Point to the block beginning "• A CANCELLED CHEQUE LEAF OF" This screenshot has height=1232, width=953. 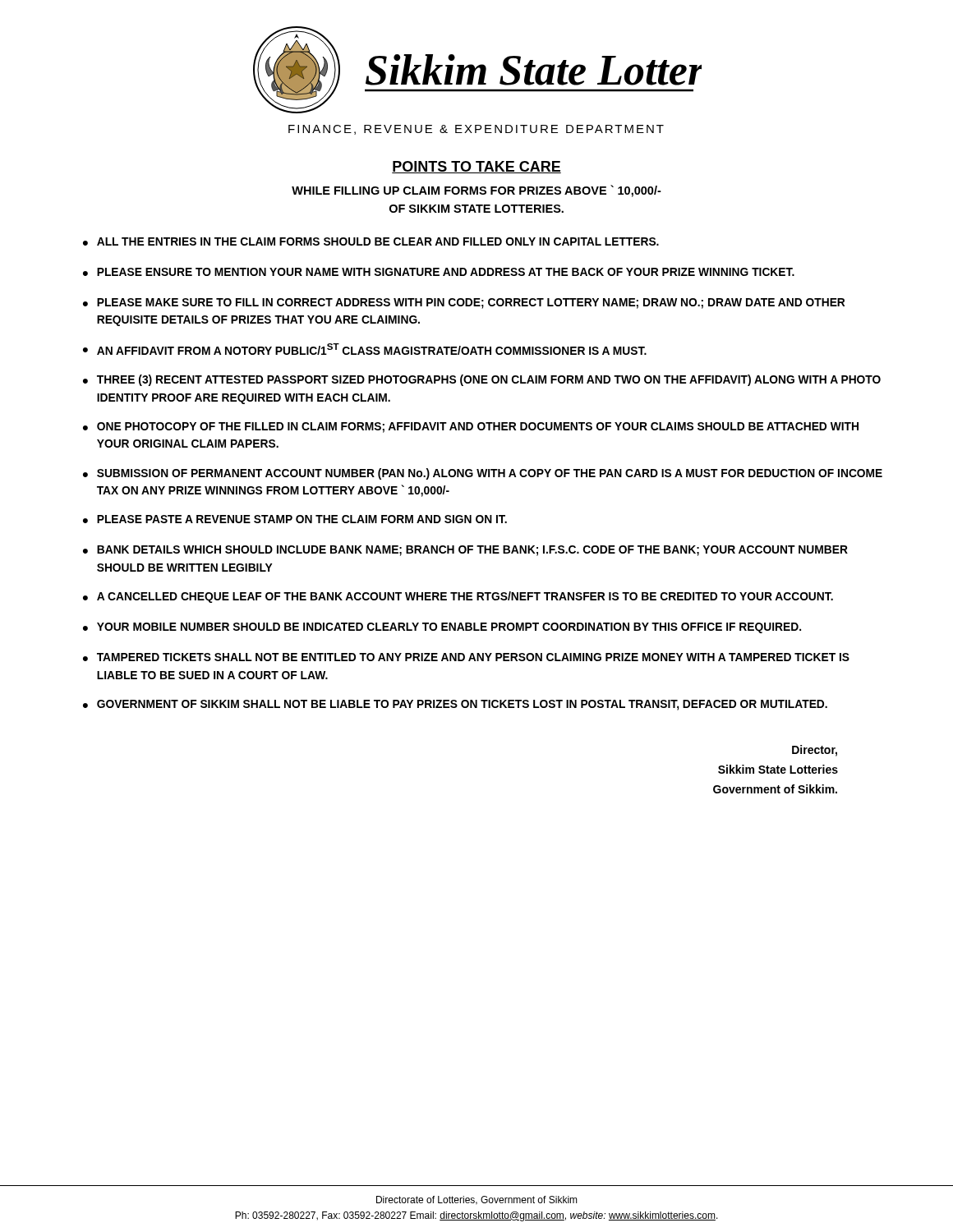coord(458,598)
